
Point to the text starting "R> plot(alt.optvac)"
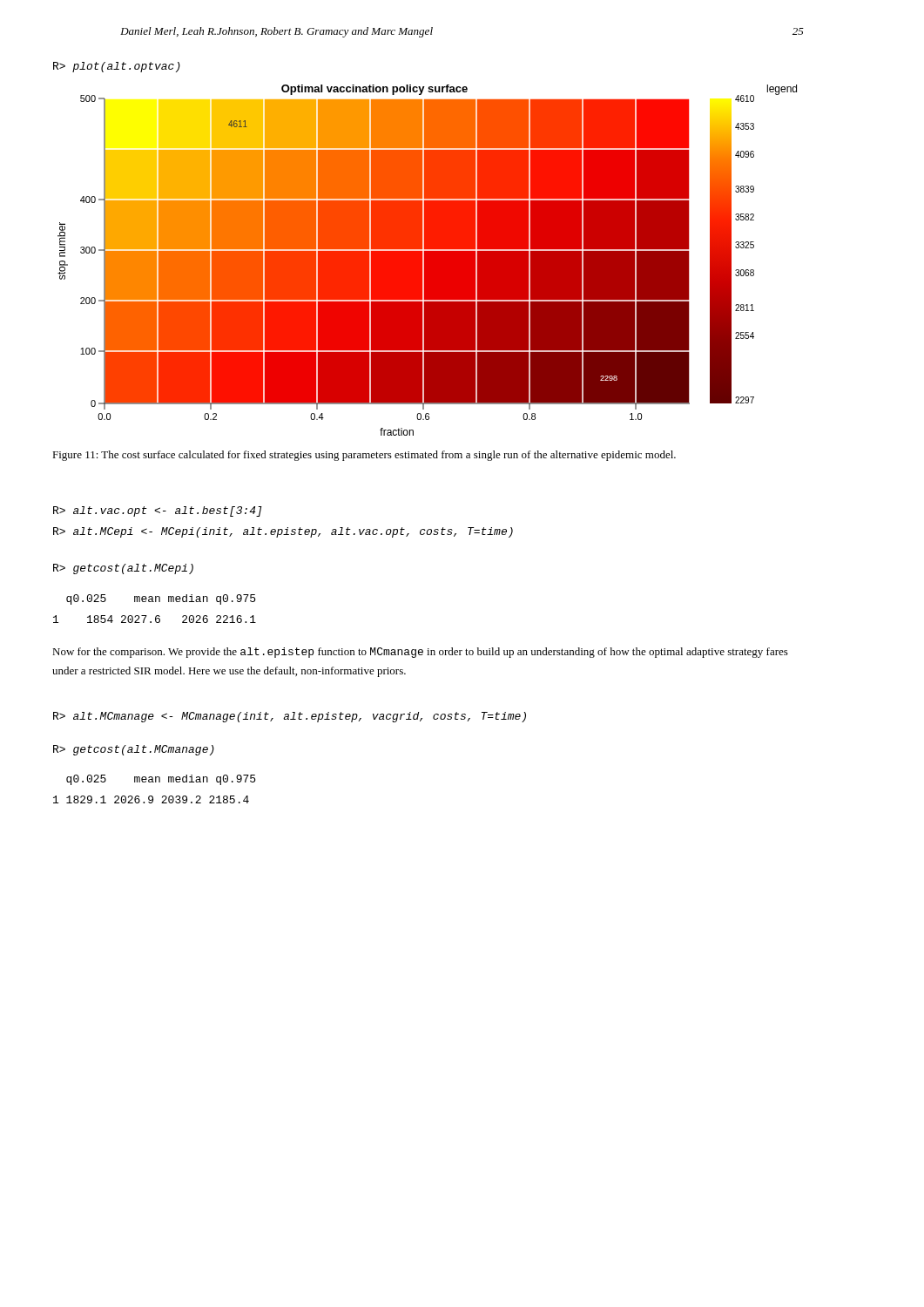[x=117, y=67]
